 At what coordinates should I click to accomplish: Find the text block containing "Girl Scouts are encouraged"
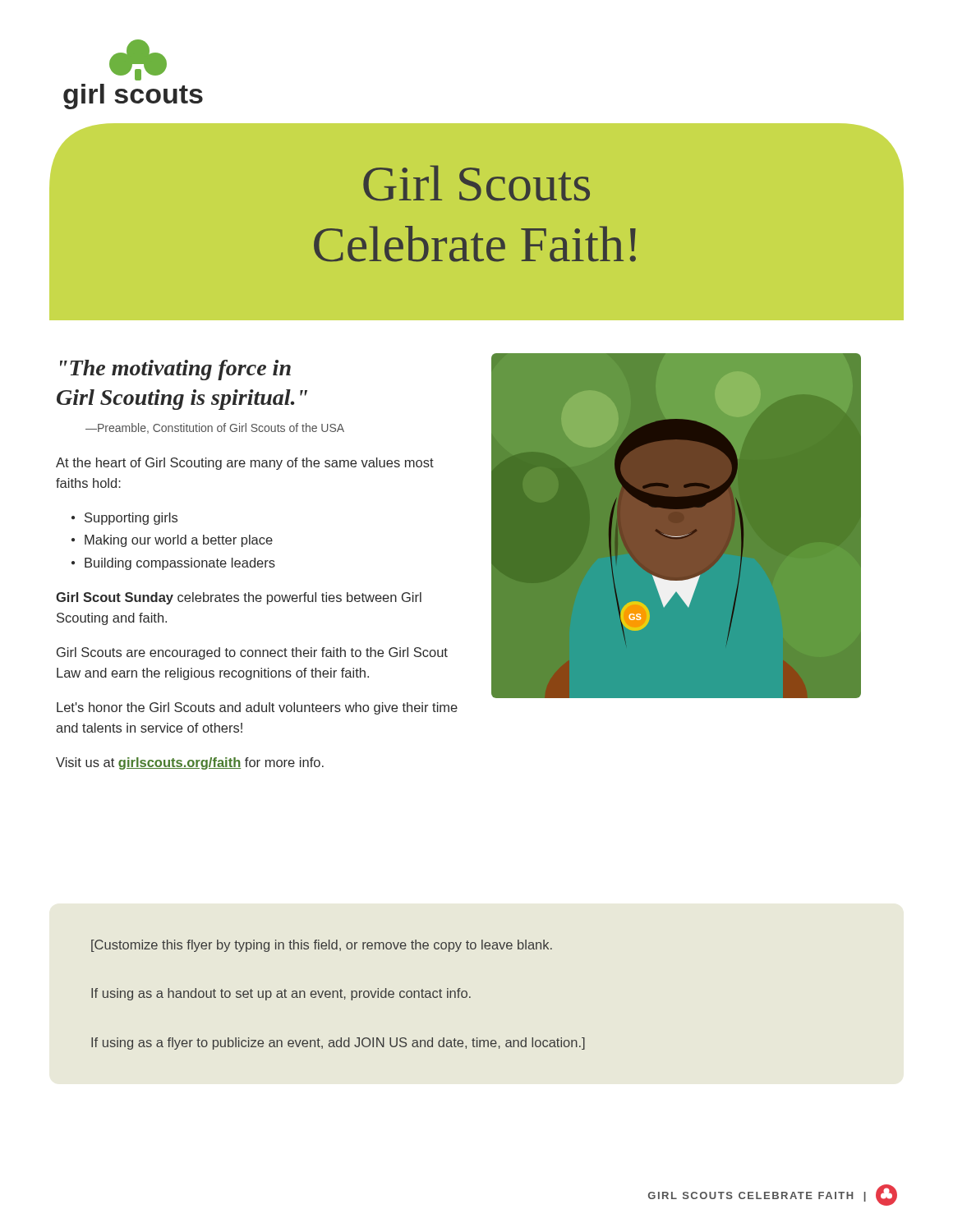(257, 663)
